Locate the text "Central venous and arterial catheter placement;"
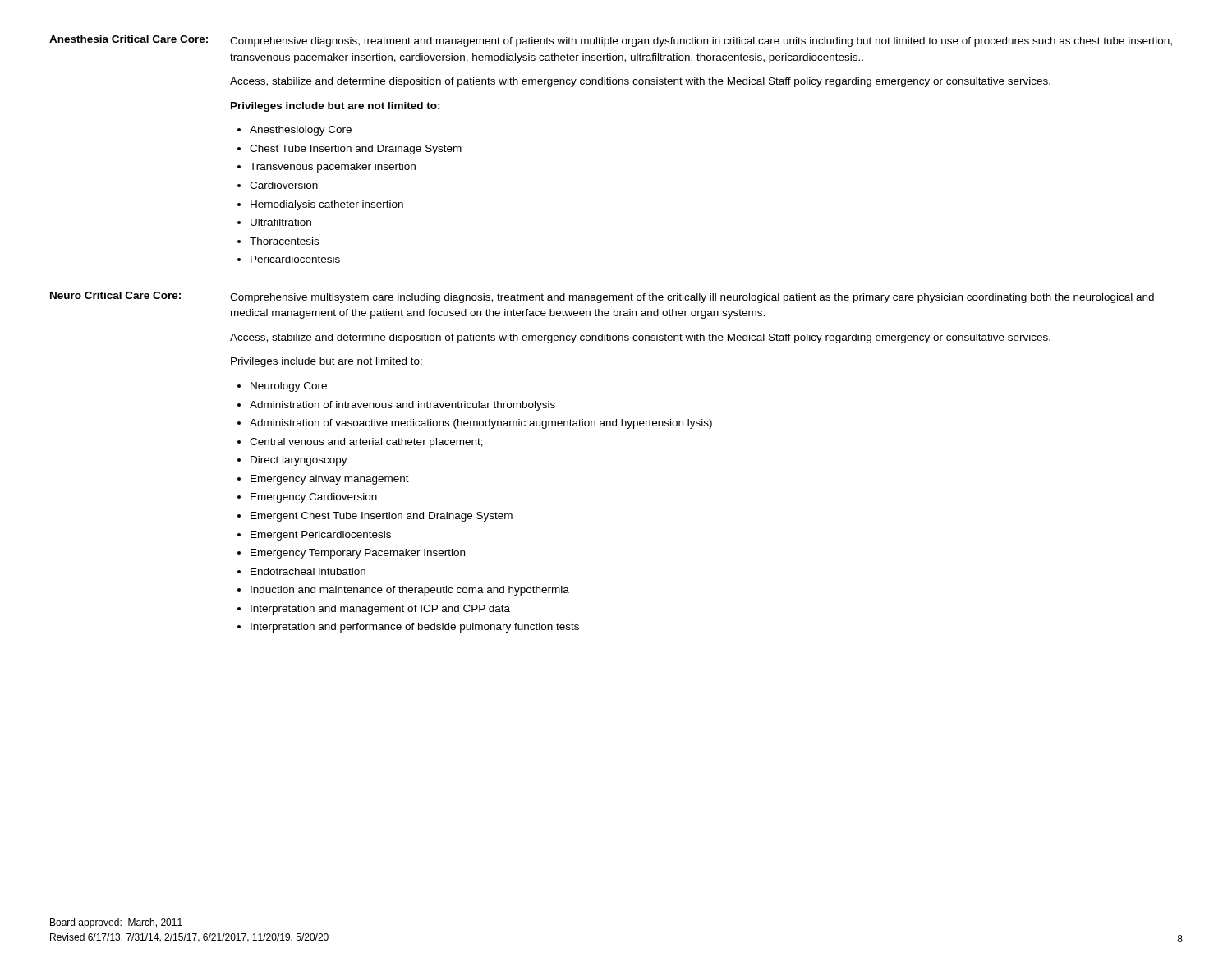This screenshot has height=953, width=1232. (x=367, y=441)
